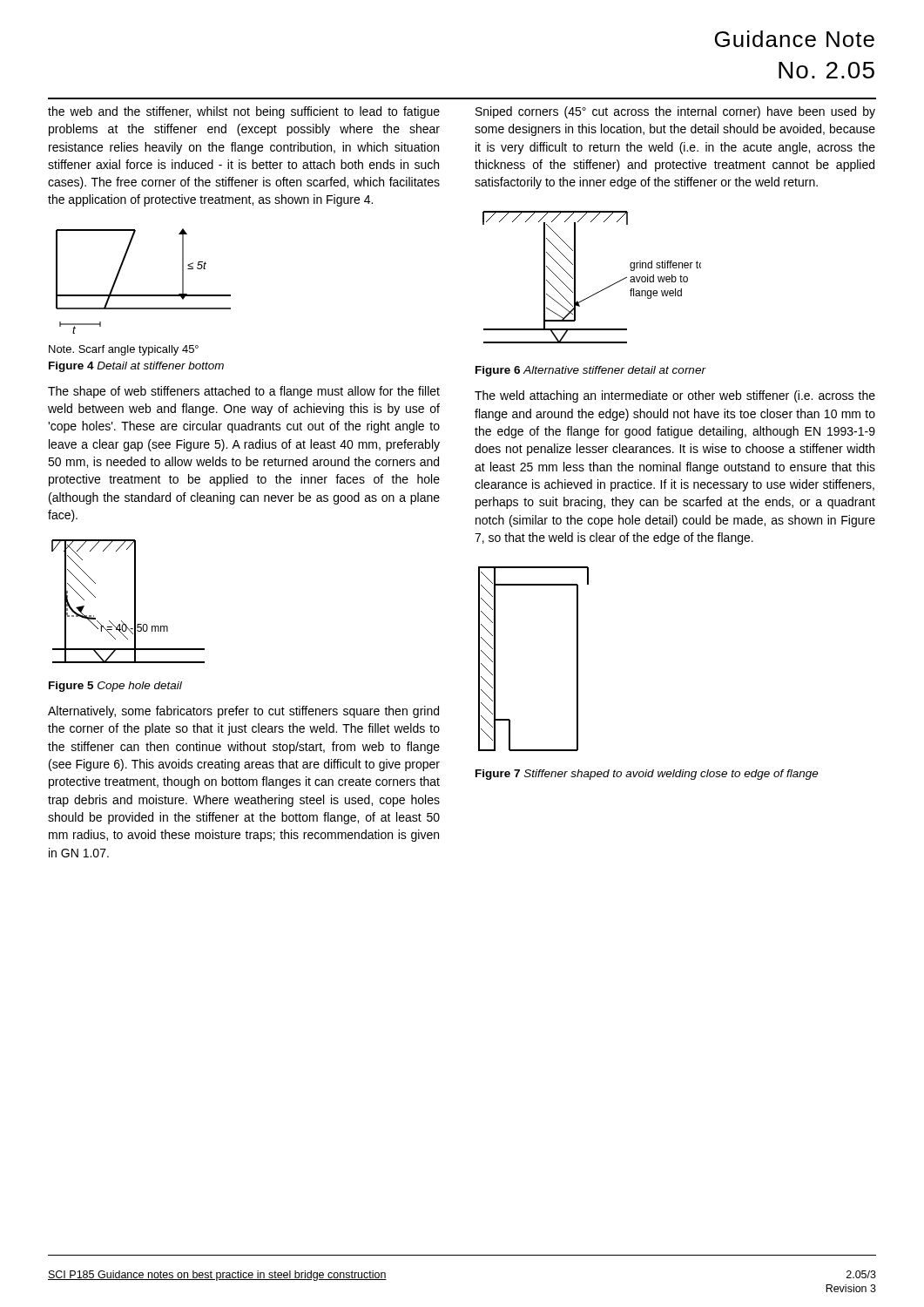Find the caption on this page that starts "Figure 7 Stiffener shaped"

[x=647, y=773]
